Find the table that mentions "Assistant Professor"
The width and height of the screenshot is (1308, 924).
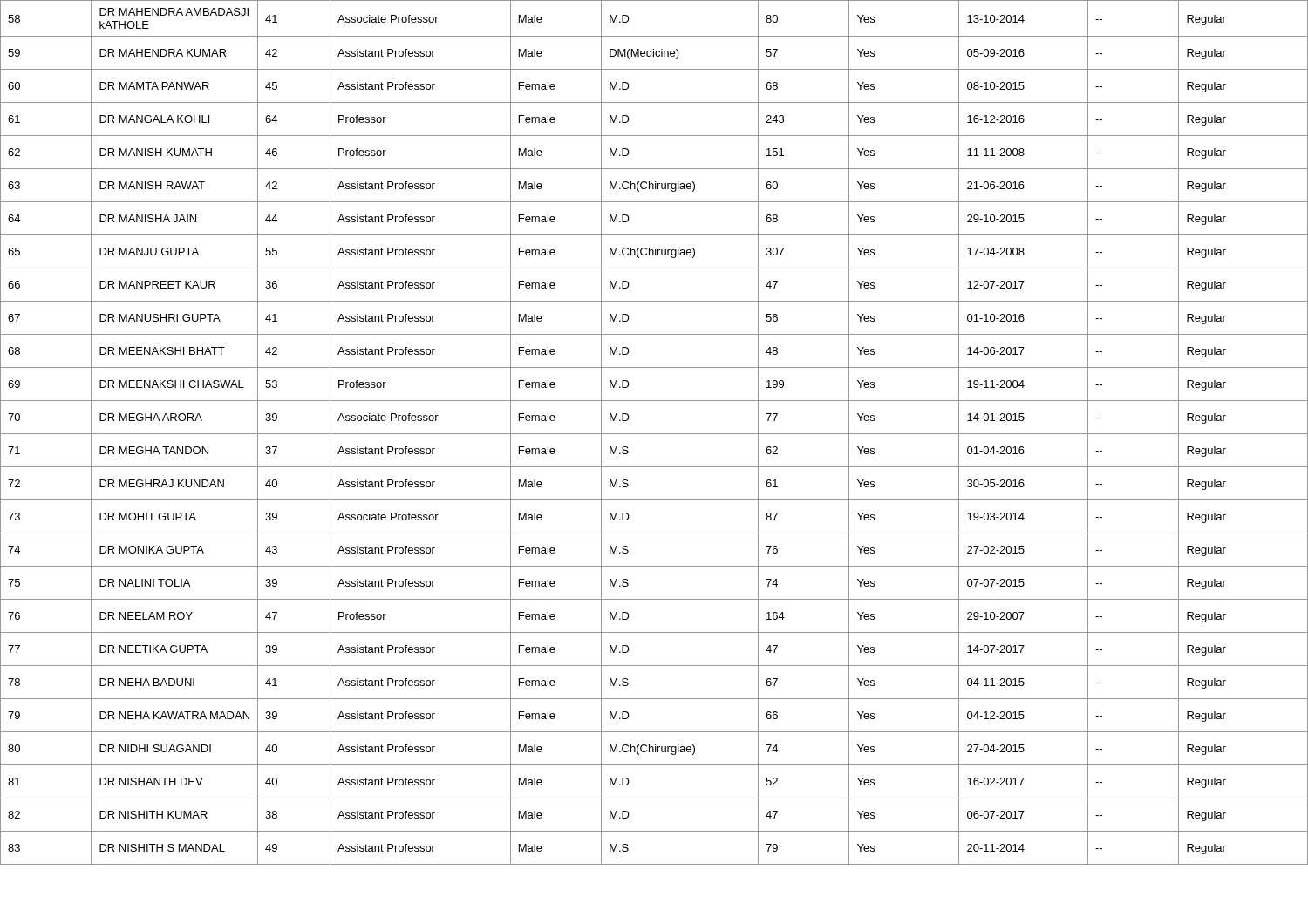coord(654,462)
